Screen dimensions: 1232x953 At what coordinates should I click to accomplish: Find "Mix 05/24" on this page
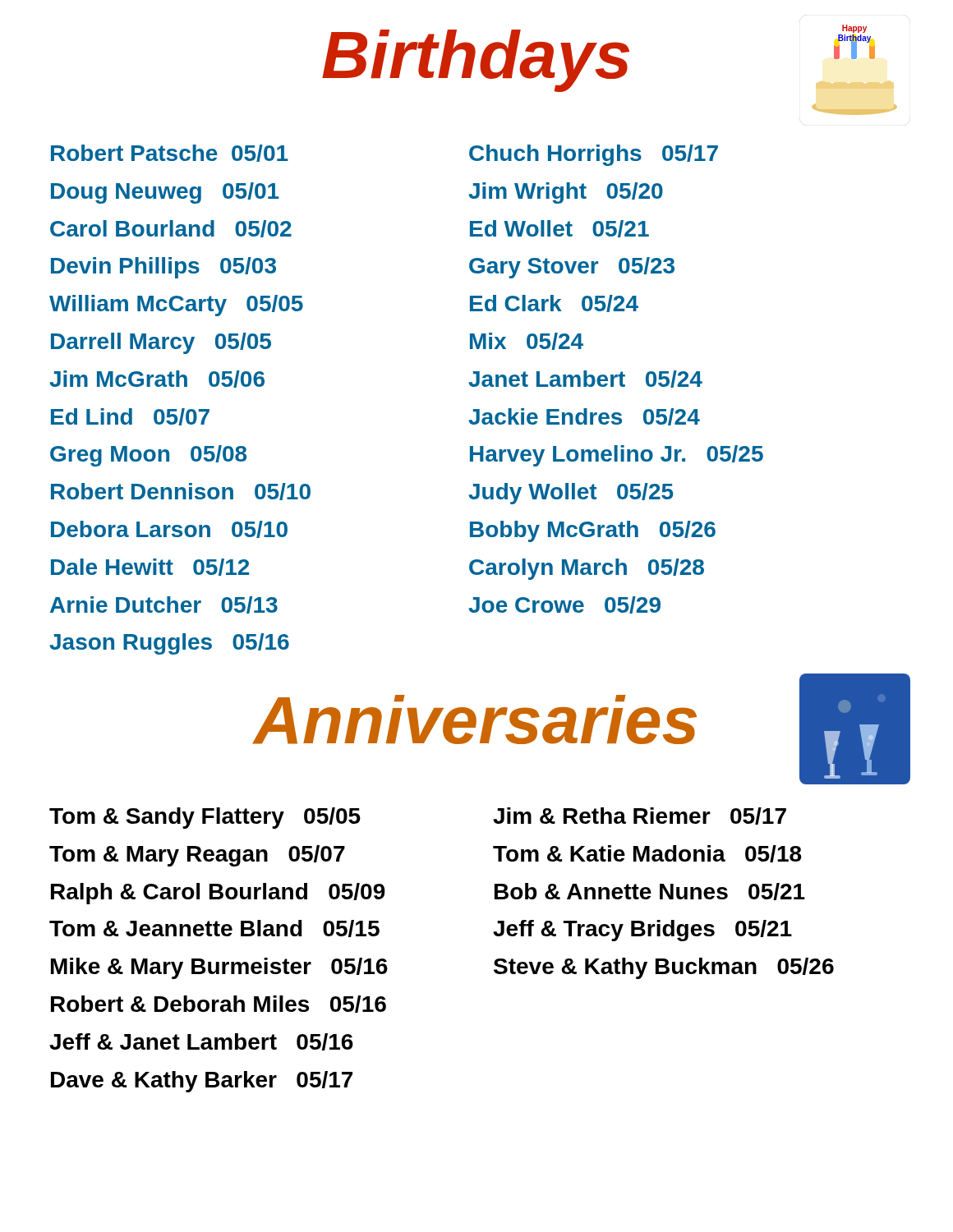pos(526,341)
